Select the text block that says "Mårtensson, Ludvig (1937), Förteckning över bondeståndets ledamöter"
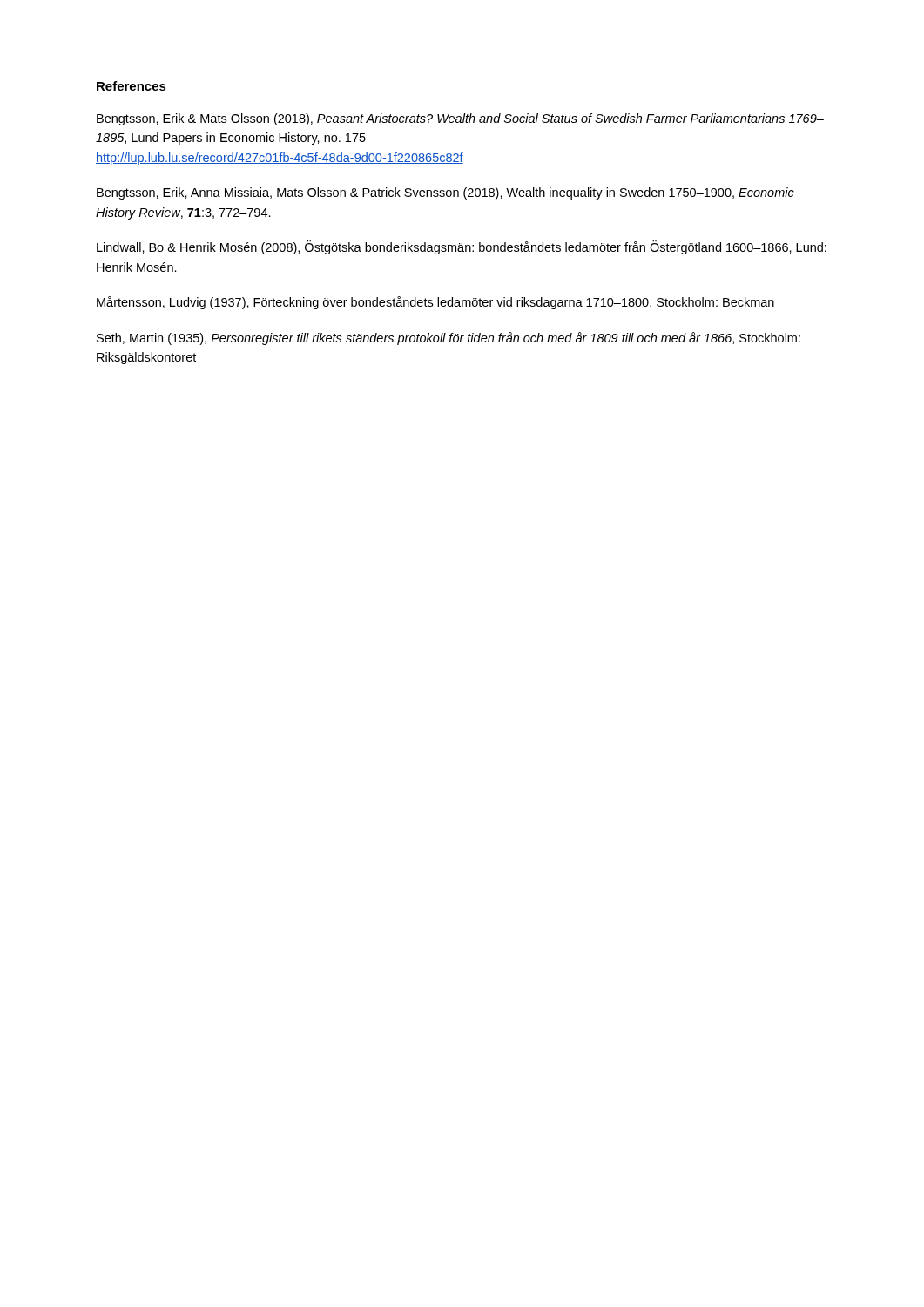The image size is (924, 1307). [435, 303]
